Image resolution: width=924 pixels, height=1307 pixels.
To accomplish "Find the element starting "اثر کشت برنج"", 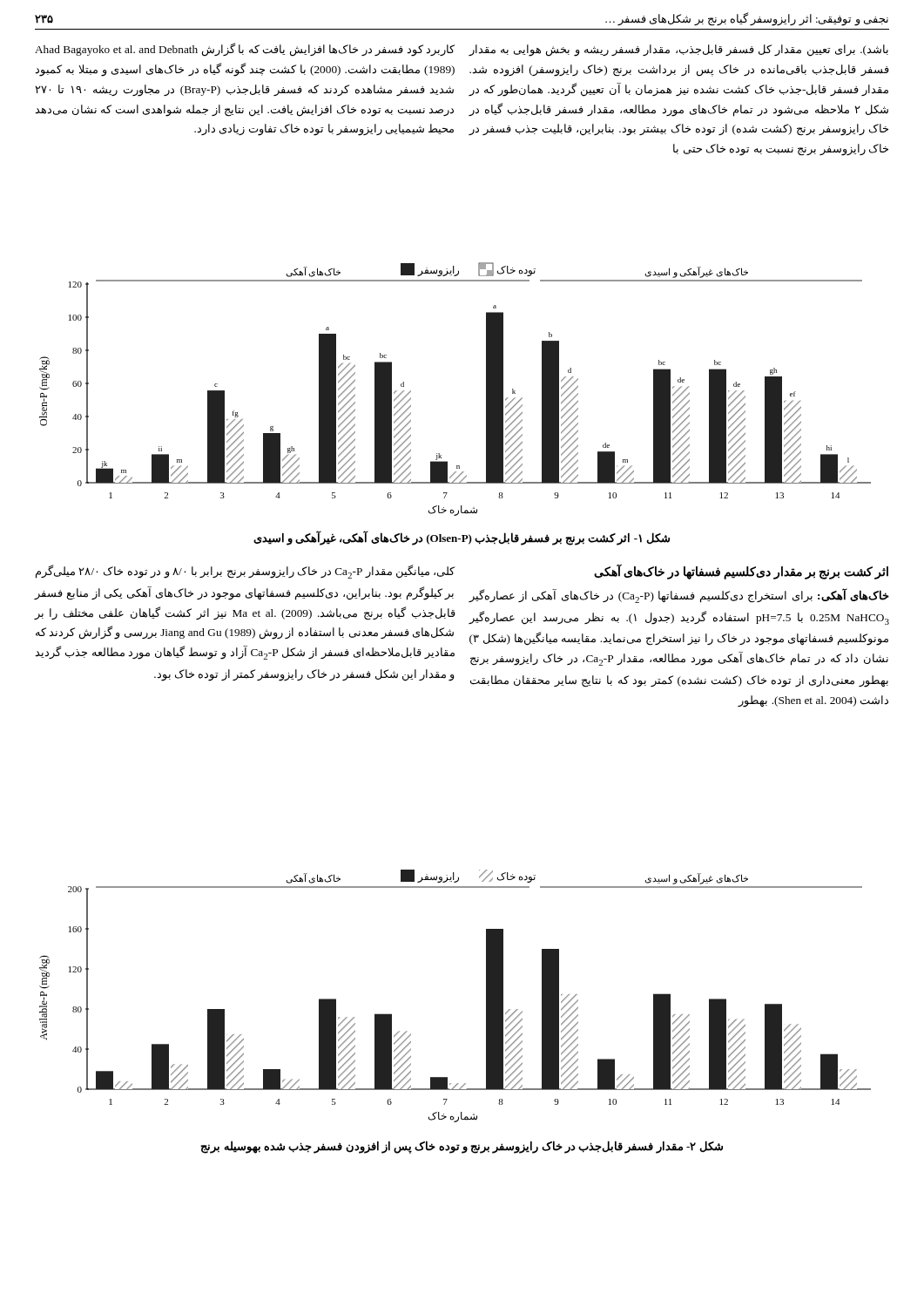I will point(741,572).
